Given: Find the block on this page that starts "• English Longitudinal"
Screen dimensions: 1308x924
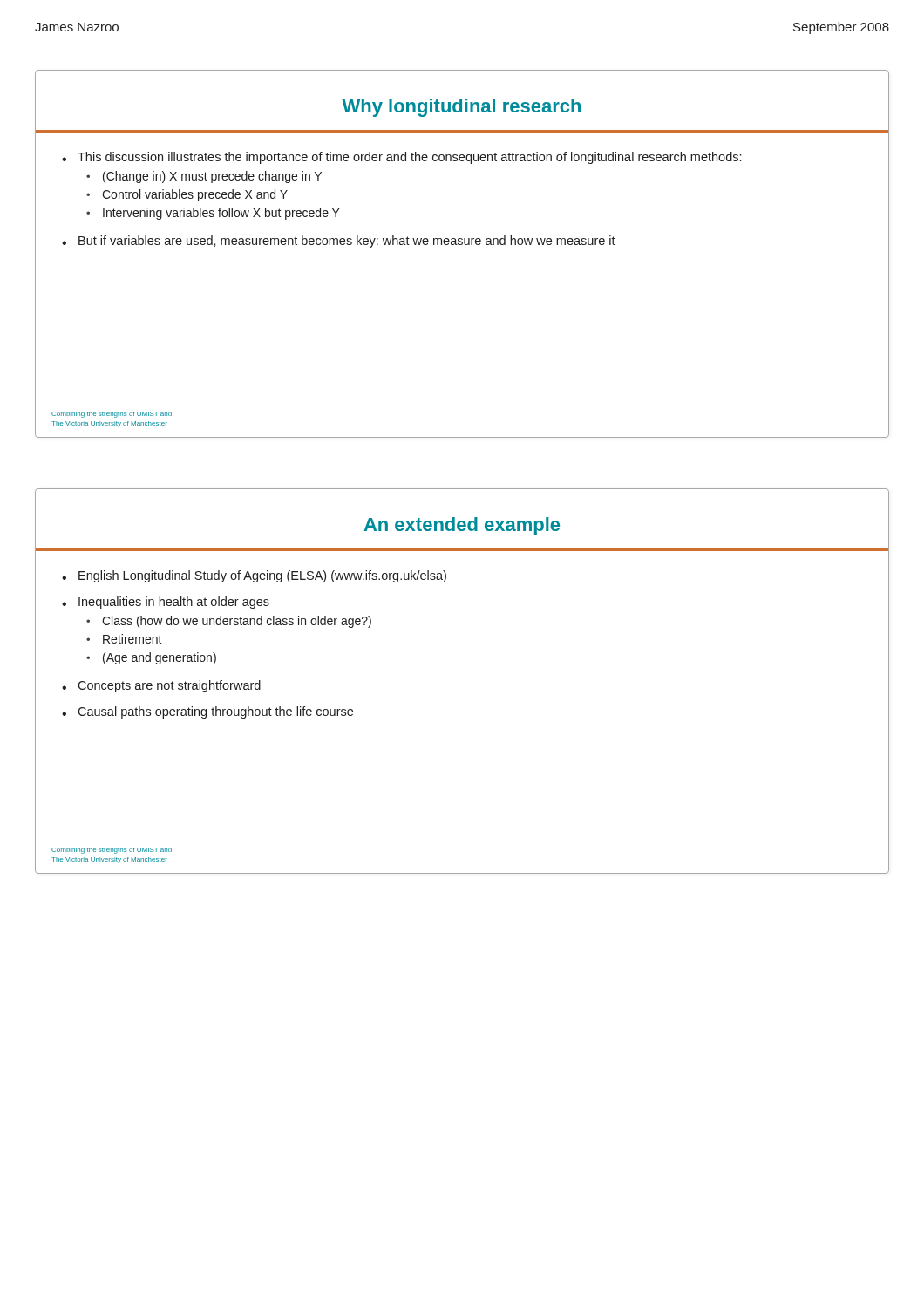Looking at the screenshot, I should pos(255,577).
